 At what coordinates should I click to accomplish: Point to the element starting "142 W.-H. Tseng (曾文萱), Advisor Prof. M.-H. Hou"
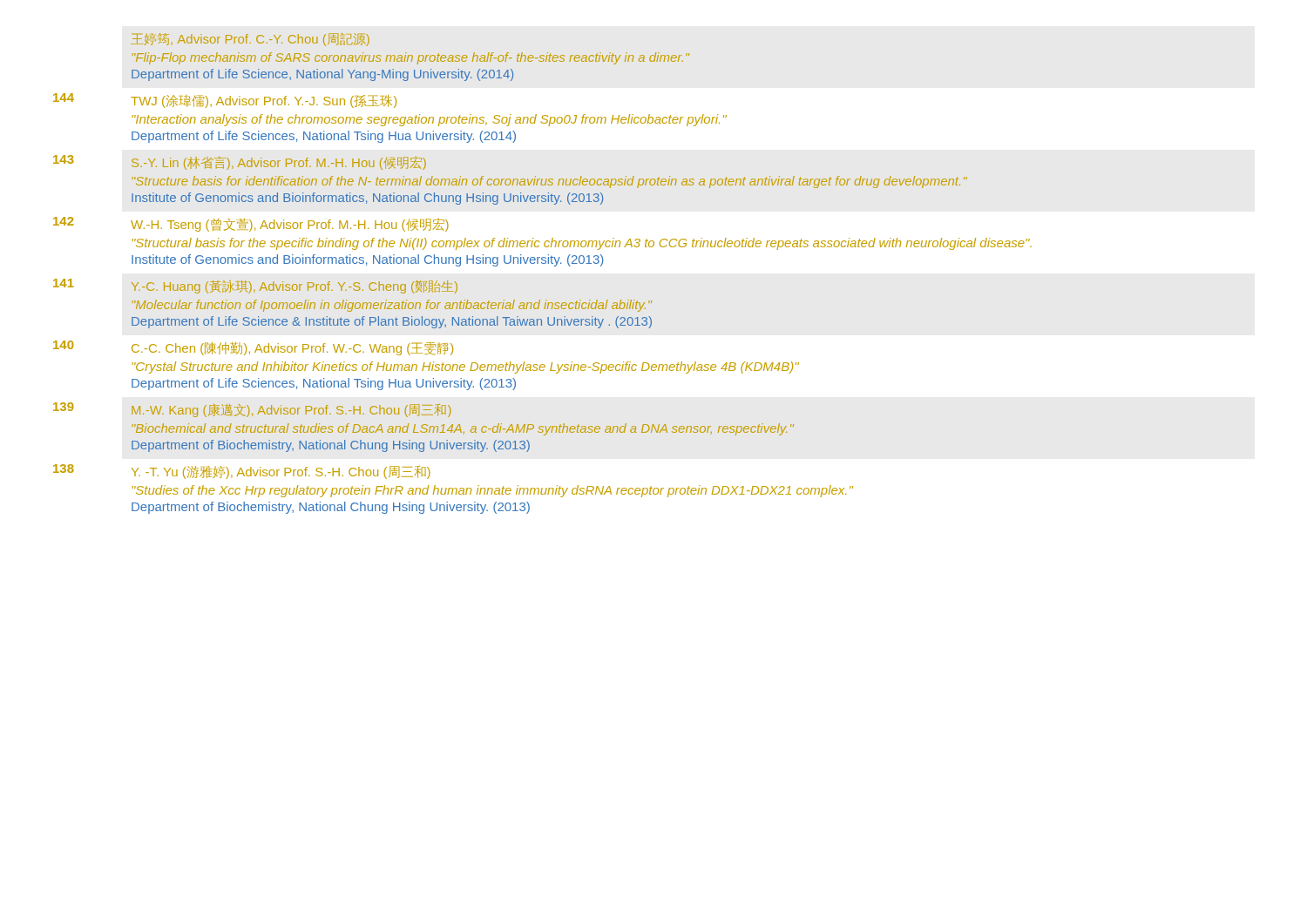pos(654,243)
